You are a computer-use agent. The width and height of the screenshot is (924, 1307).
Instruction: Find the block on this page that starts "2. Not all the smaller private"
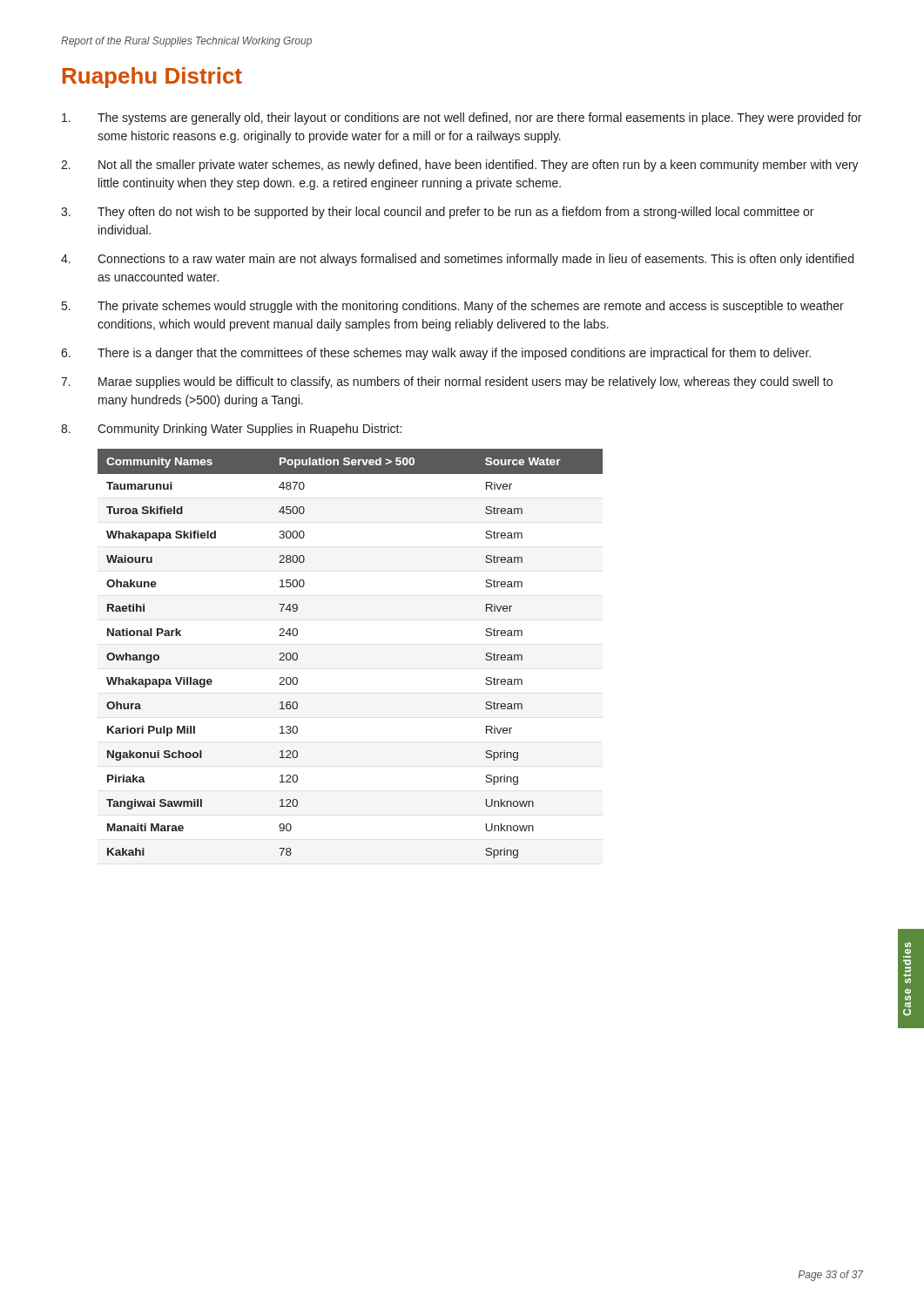point(462,174)
